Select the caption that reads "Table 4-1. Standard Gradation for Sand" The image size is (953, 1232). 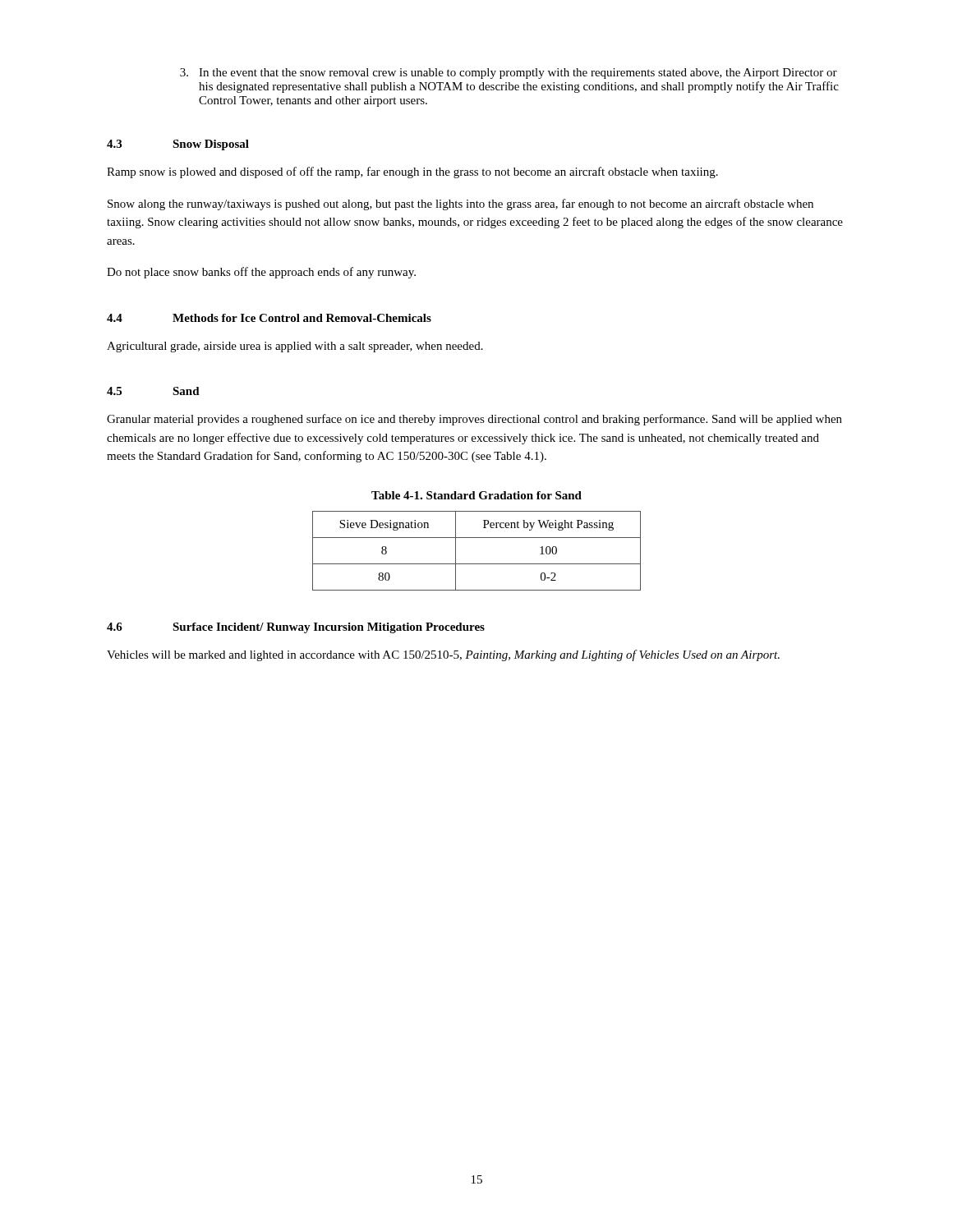pos(476,495)
